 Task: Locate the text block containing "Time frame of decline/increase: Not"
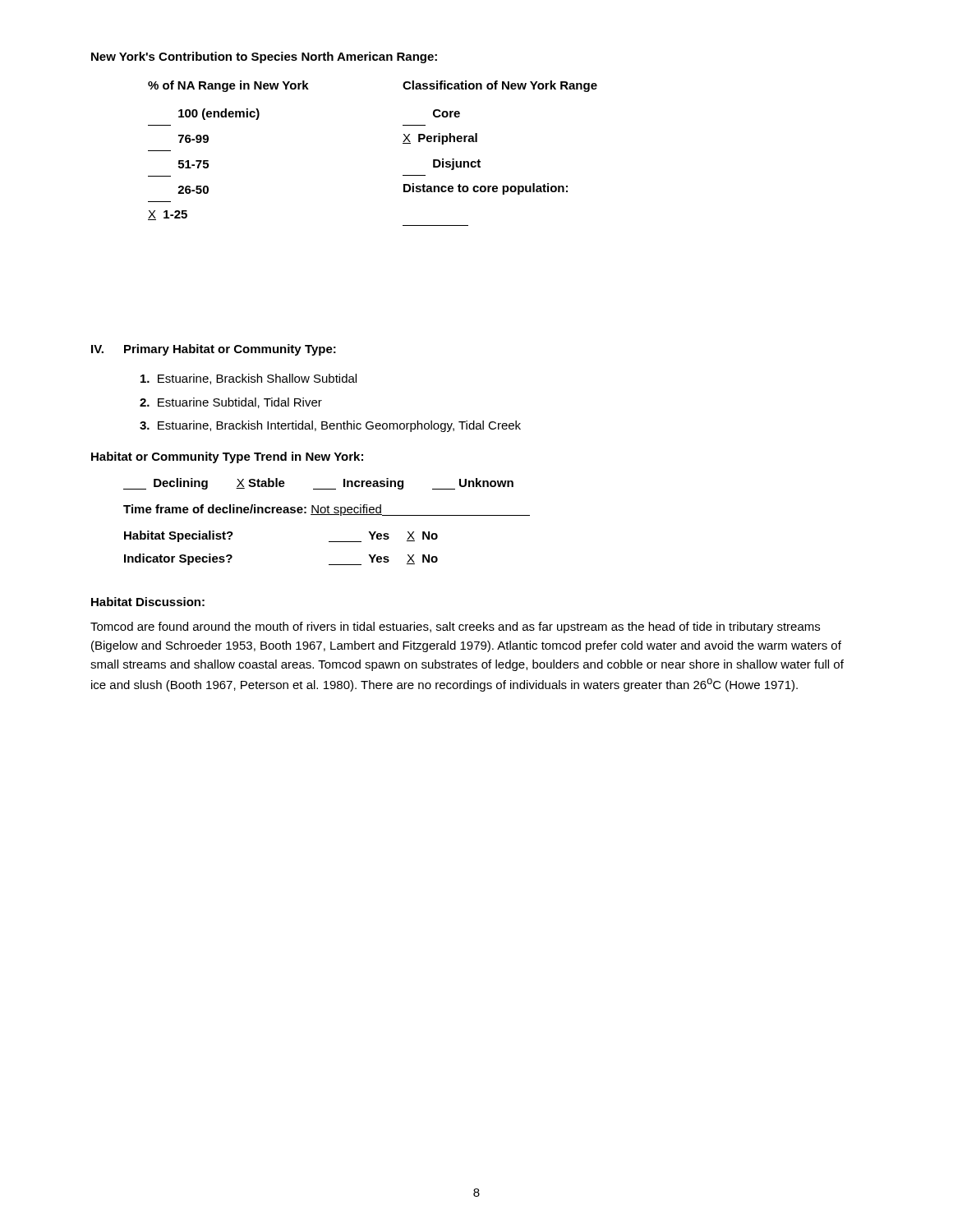click(326, 508)
